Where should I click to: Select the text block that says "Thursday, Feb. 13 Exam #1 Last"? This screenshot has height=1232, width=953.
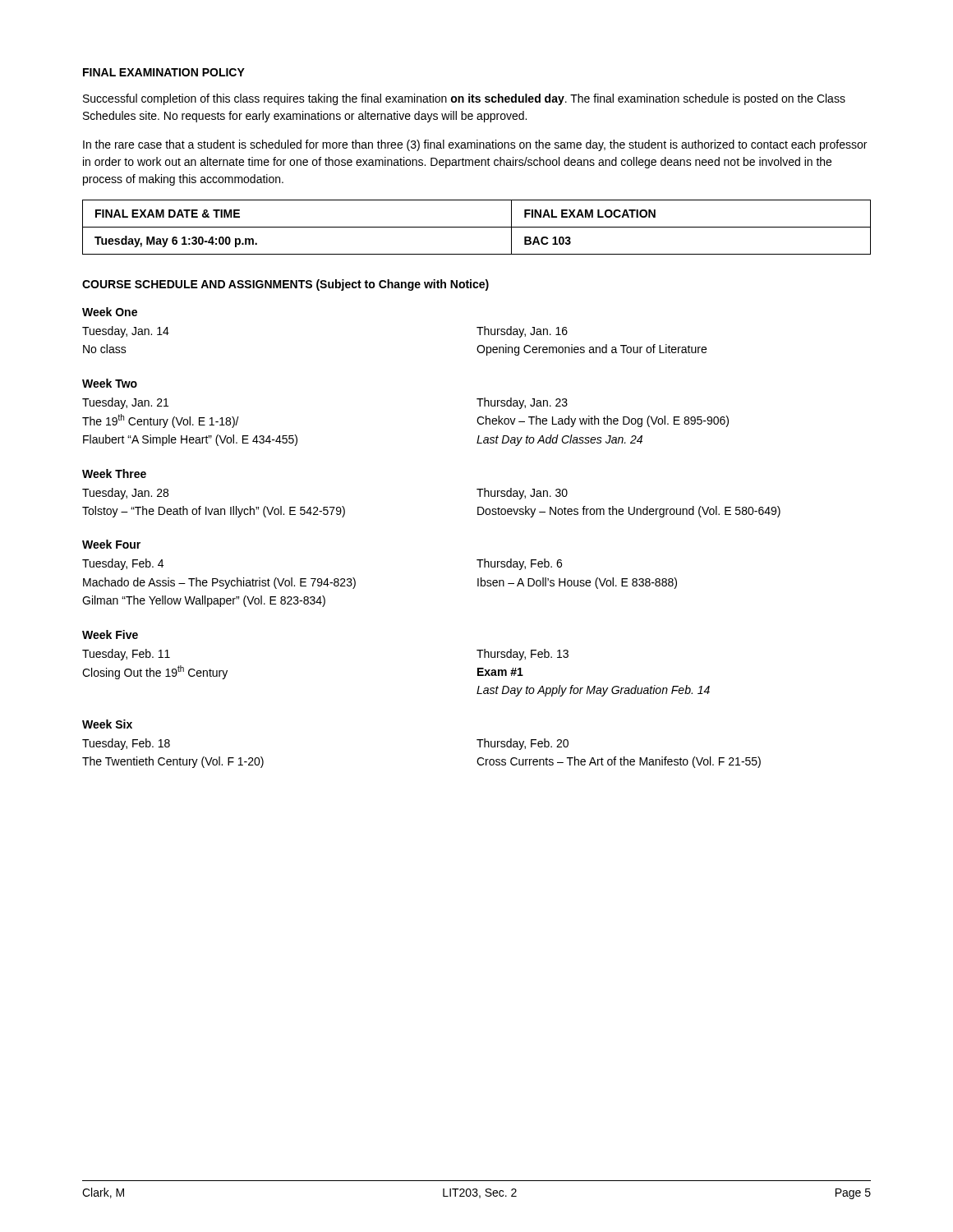click(x=523, y=655)
